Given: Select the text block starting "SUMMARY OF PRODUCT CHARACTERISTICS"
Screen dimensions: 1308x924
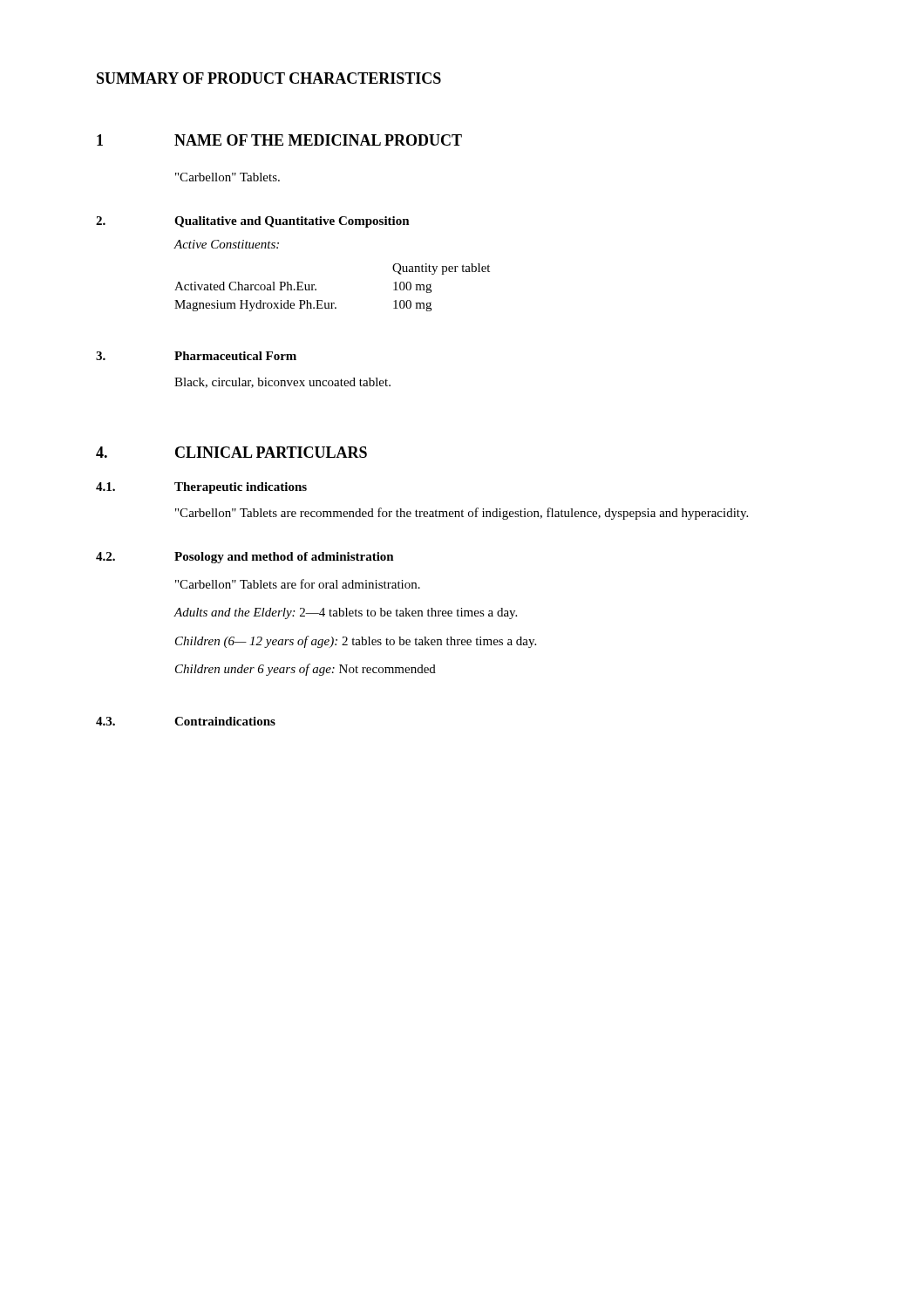Looking at the screenshot, I should (x=269, y=78).
